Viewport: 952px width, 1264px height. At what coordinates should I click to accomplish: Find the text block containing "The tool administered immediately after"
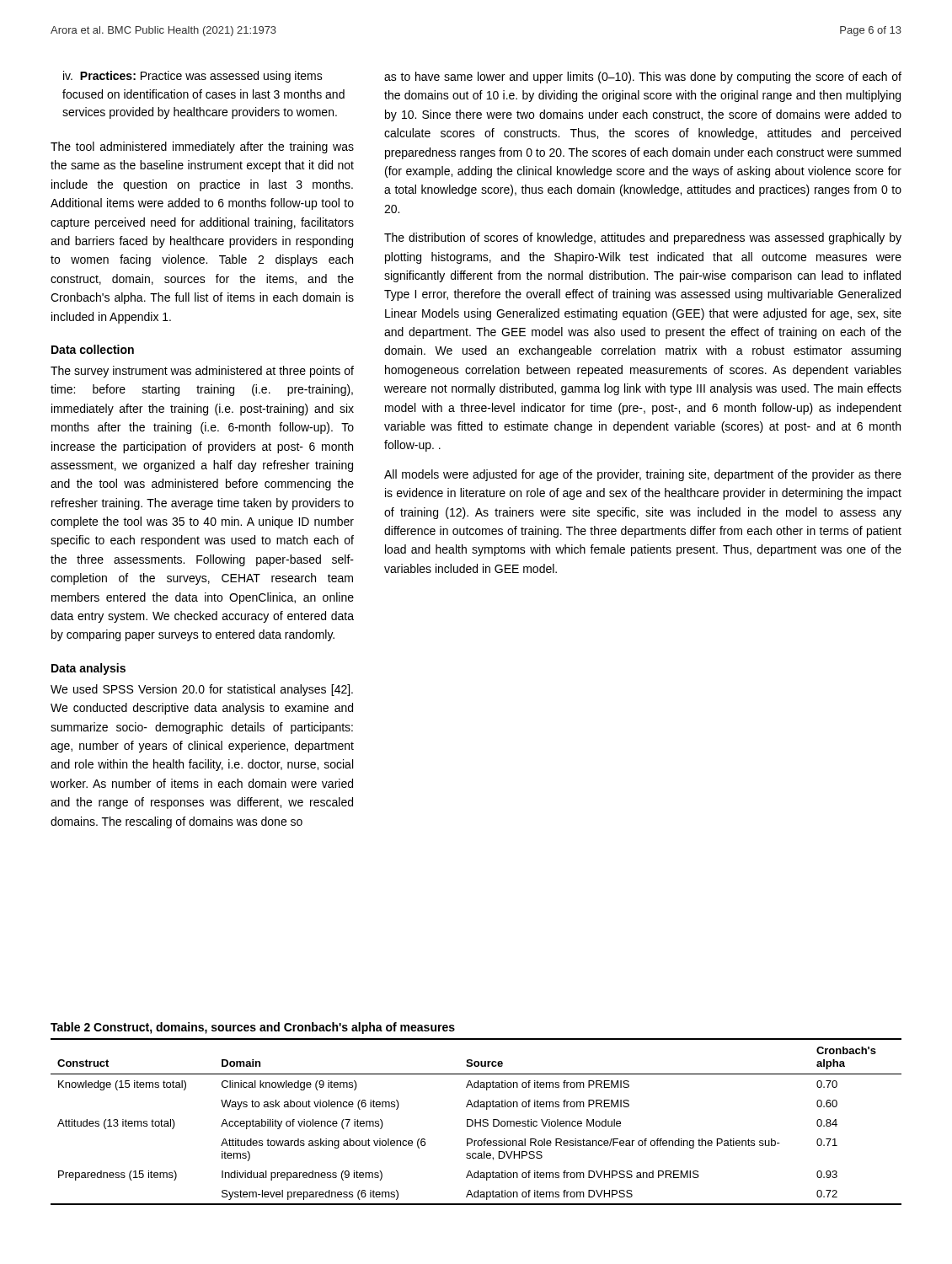[202, 232]
